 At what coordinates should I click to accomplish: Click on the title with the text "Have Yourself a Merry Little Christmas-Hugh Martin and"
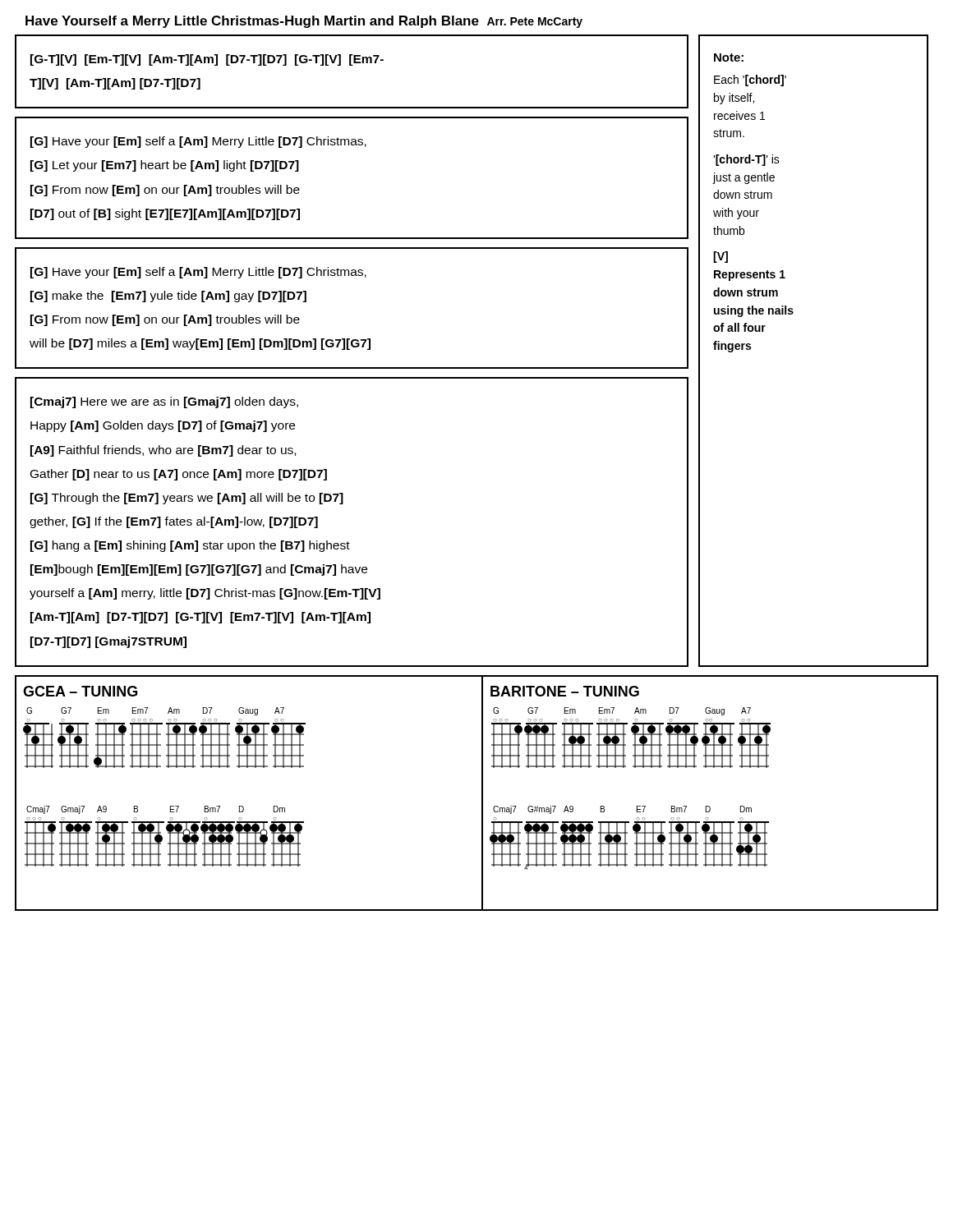tap(304, 21)
